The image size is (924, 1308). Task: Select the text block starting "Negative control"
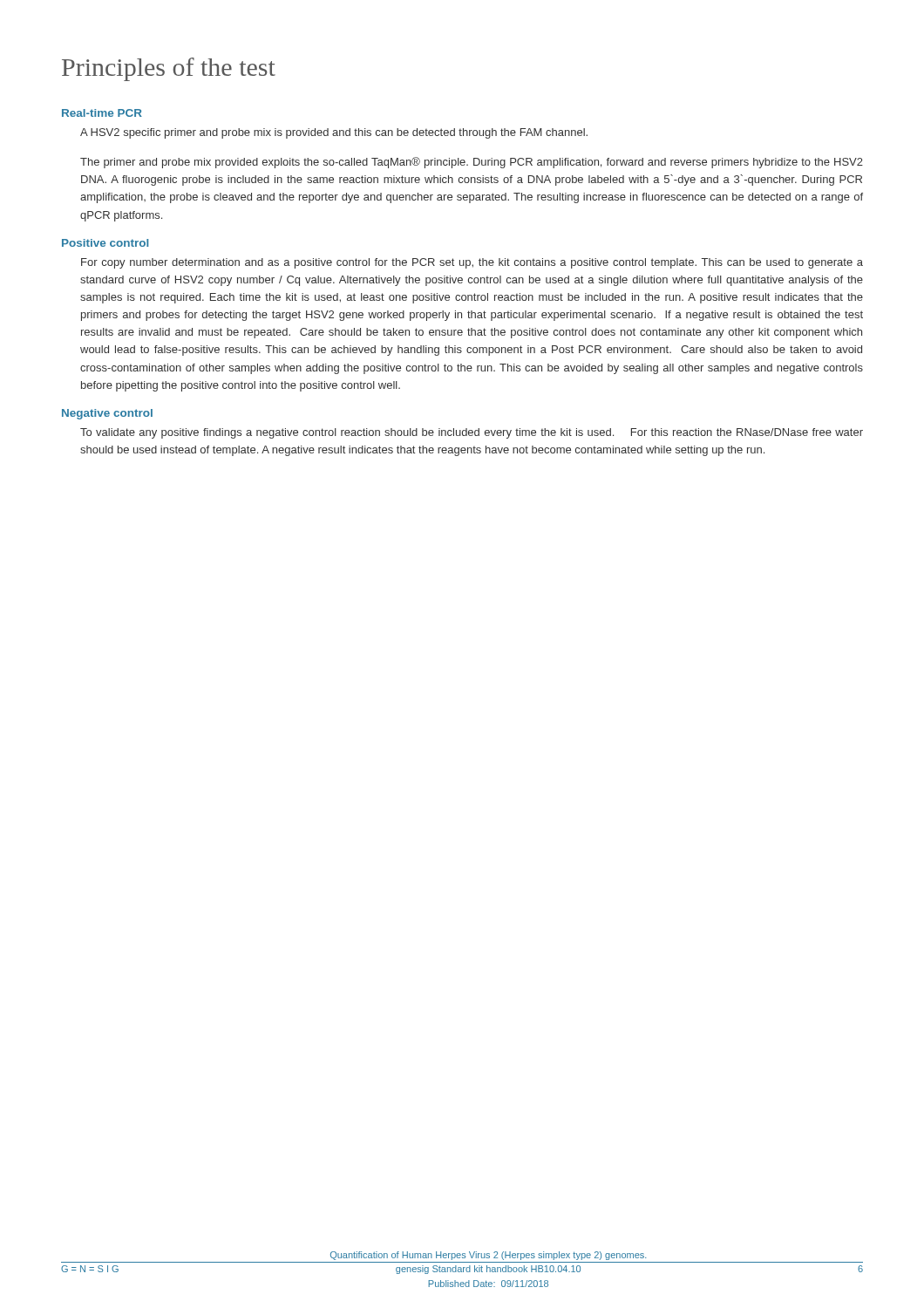(107, 413)
